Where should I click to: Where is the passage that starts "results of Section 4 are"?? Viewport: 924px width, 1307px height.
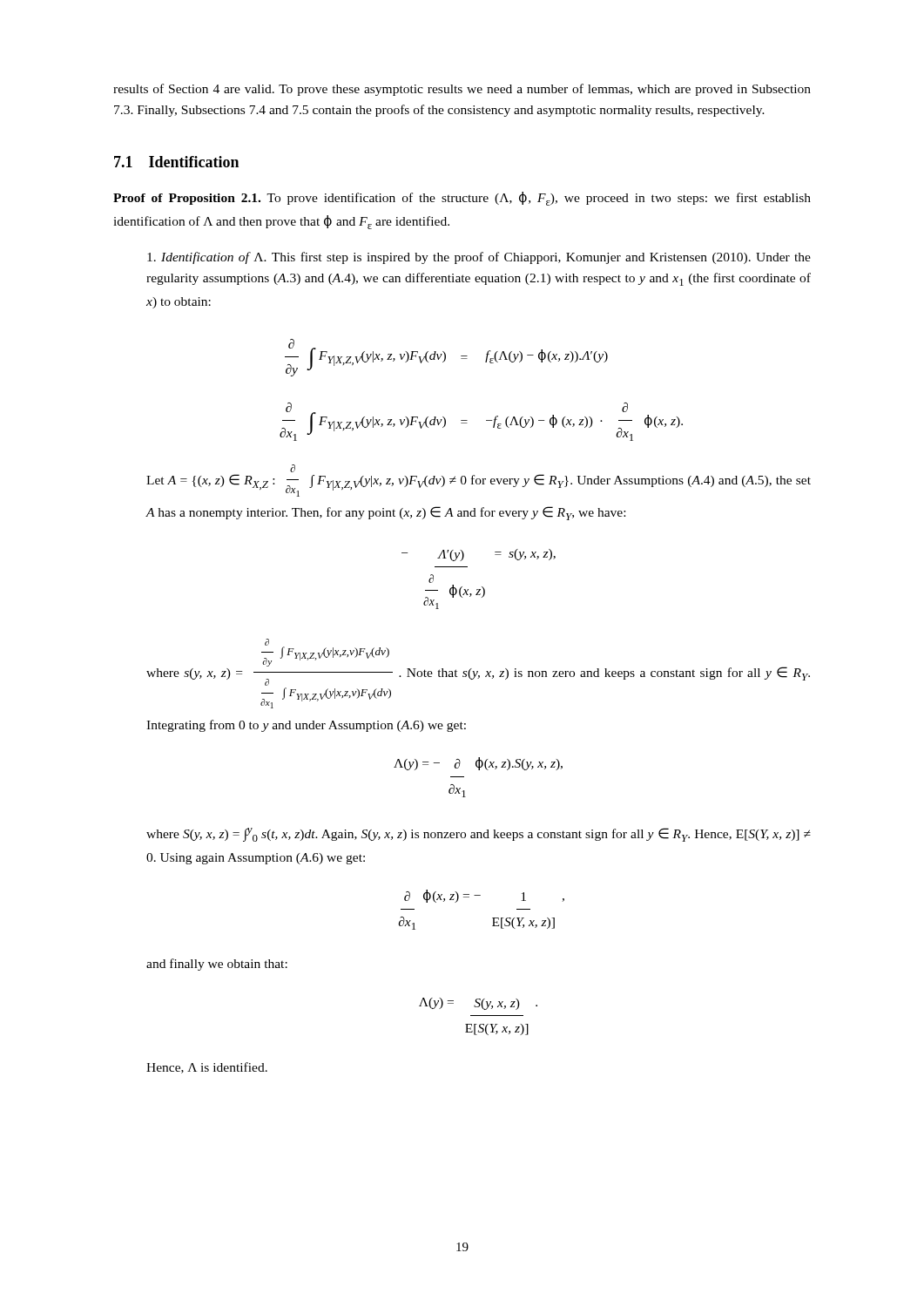tap(462, 99)
